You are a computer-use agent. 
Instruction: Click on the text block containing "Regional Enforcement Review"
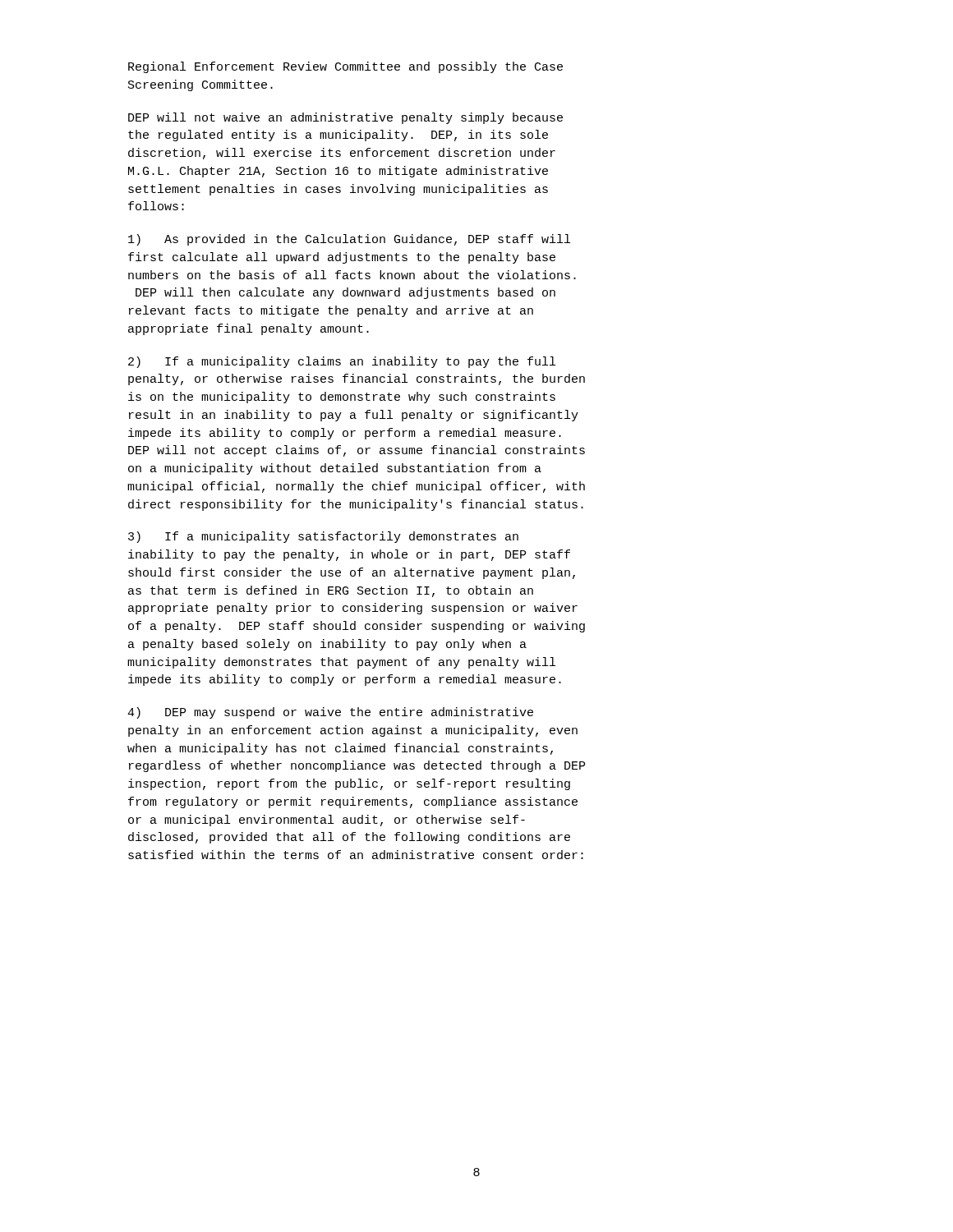346,77
